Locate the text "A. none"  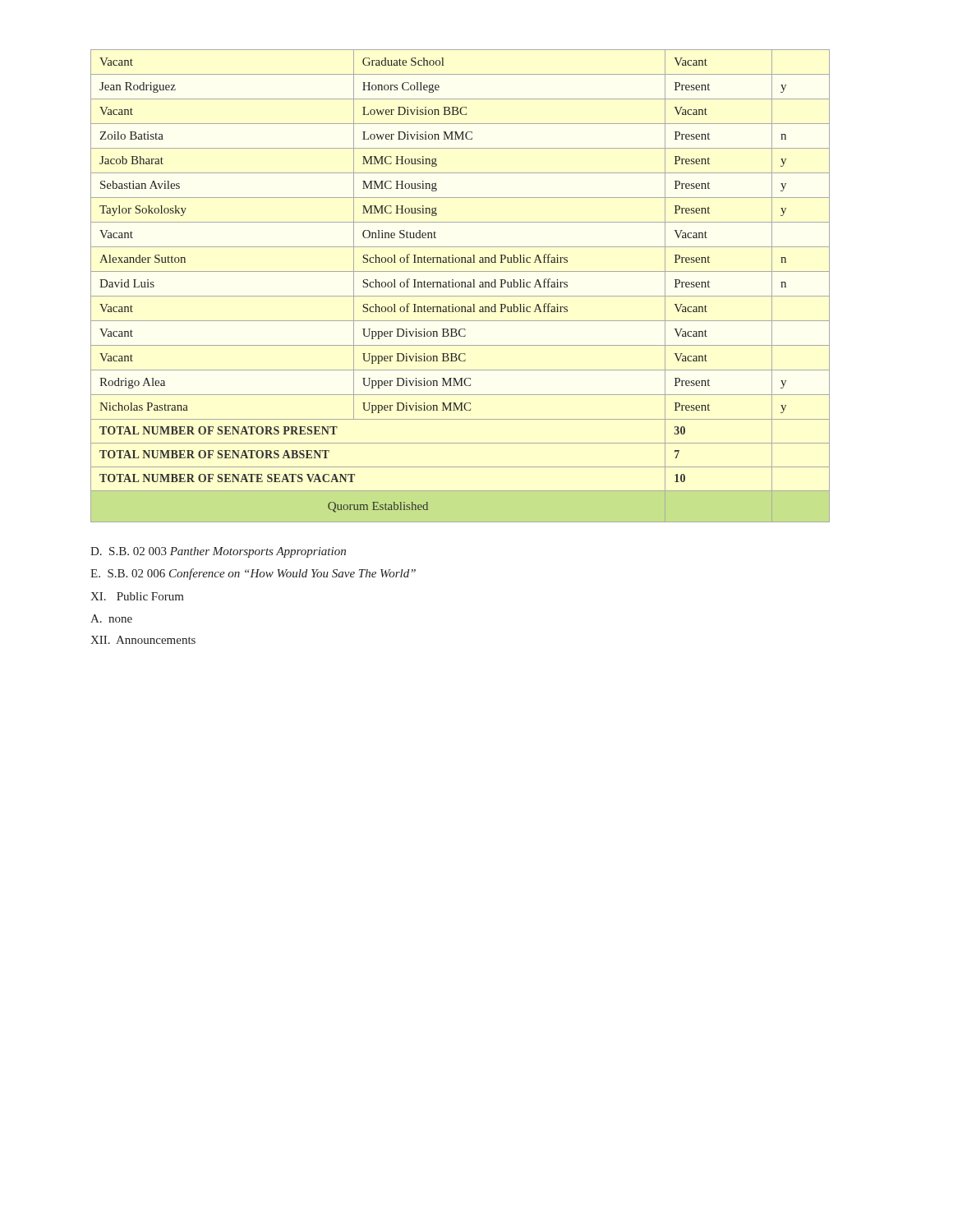point(111,618)
